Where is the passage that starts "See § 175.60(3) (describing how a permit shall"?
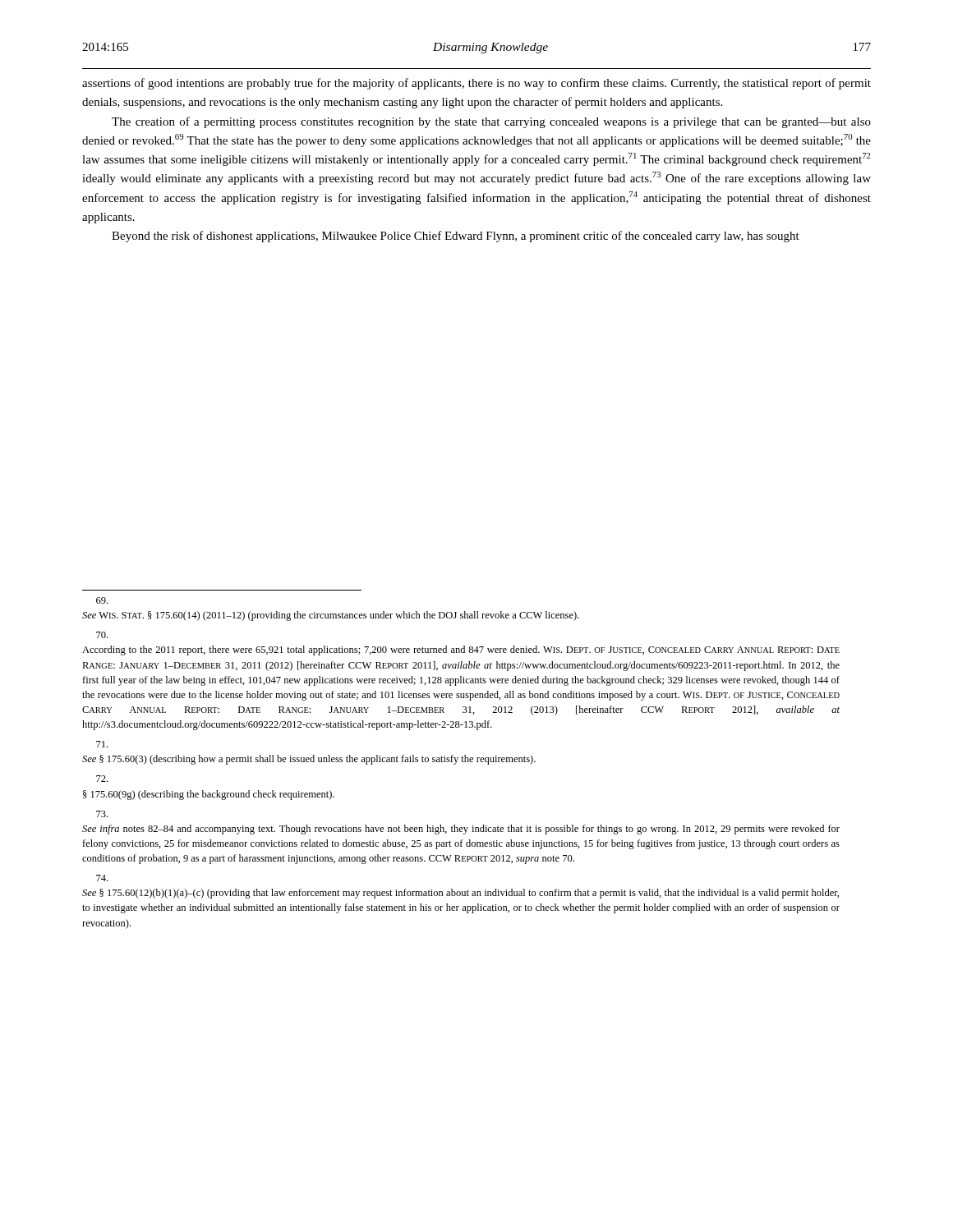 [x=461, y=752]
